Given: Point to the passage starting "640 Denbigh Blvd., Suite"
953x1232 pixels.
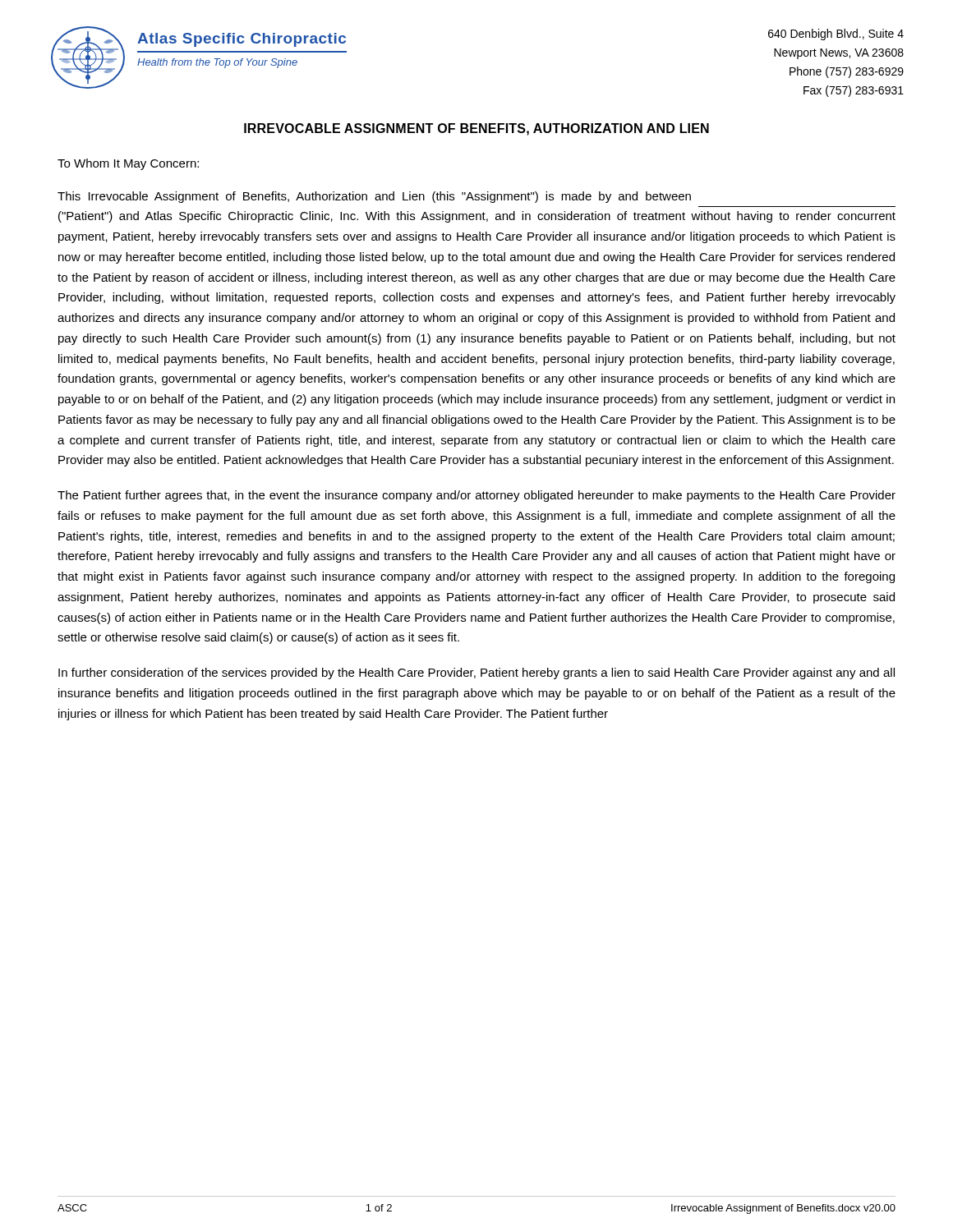Looking at the screenshot, I should (x=836, y=62).
